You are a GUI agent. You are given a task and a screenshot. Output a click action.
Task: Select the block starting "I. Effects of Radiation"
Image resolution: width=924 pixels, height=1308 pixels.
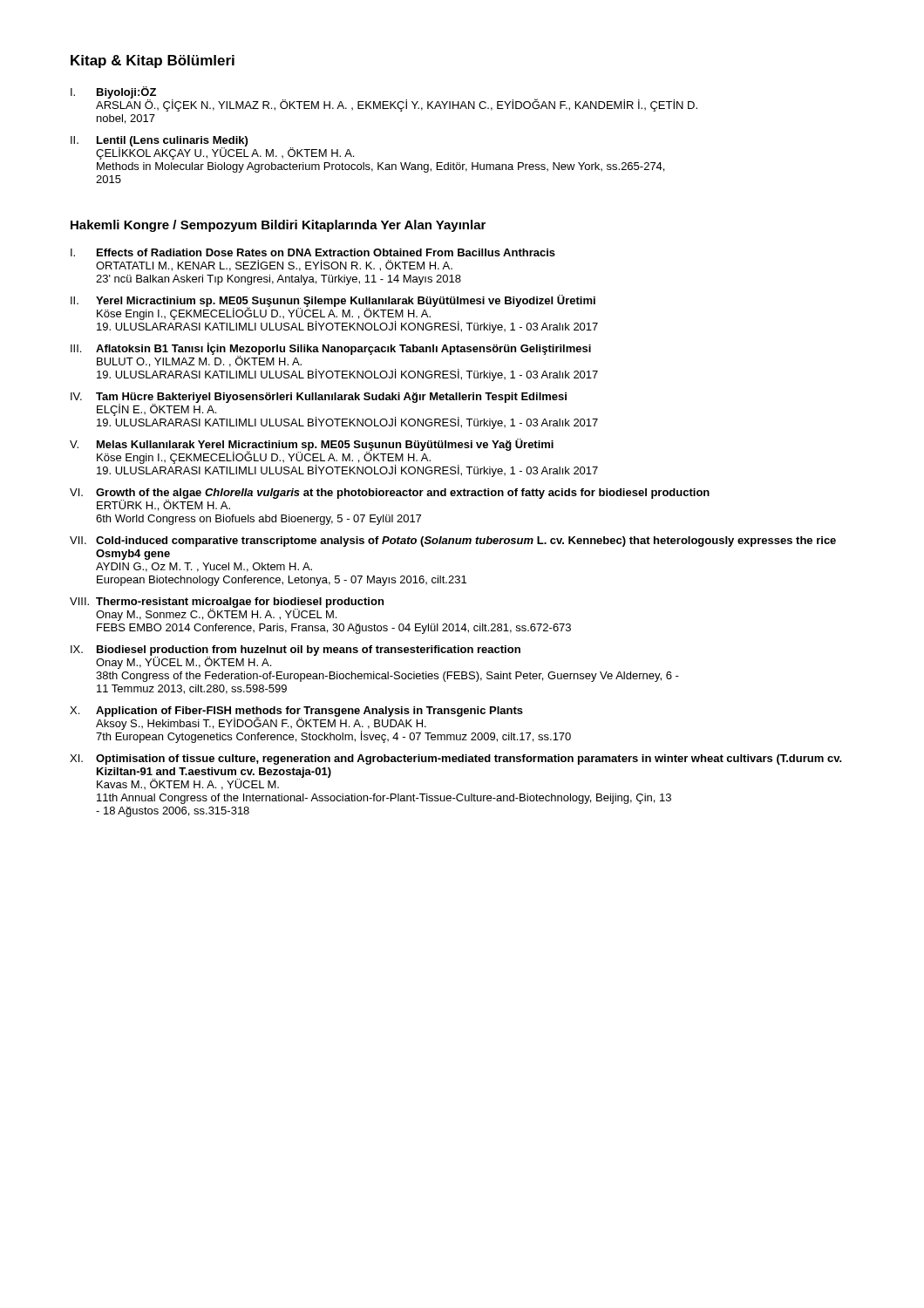coord(462,266)
